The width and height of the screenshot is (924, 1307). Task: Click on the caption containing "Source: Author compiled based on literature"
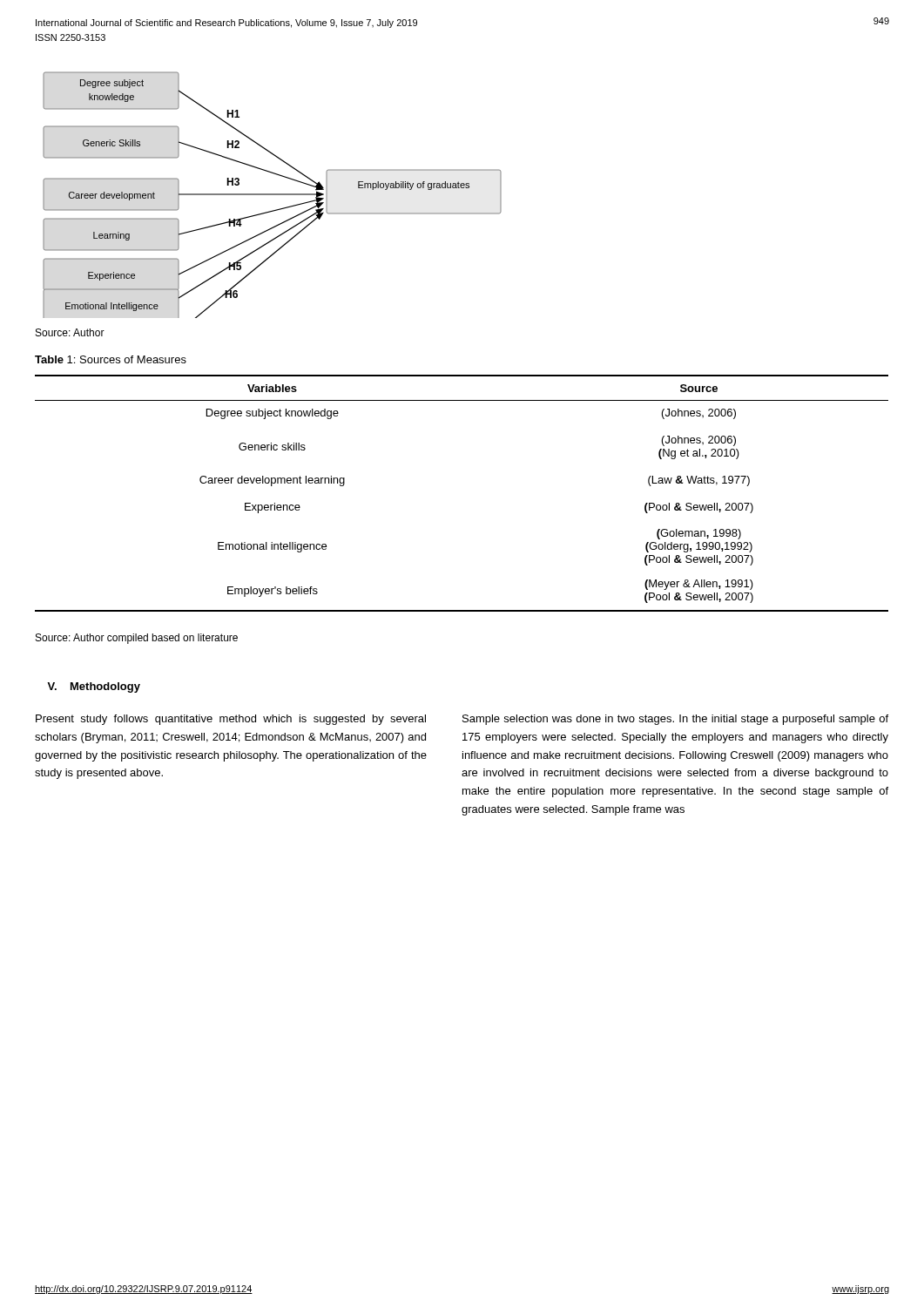137,638
